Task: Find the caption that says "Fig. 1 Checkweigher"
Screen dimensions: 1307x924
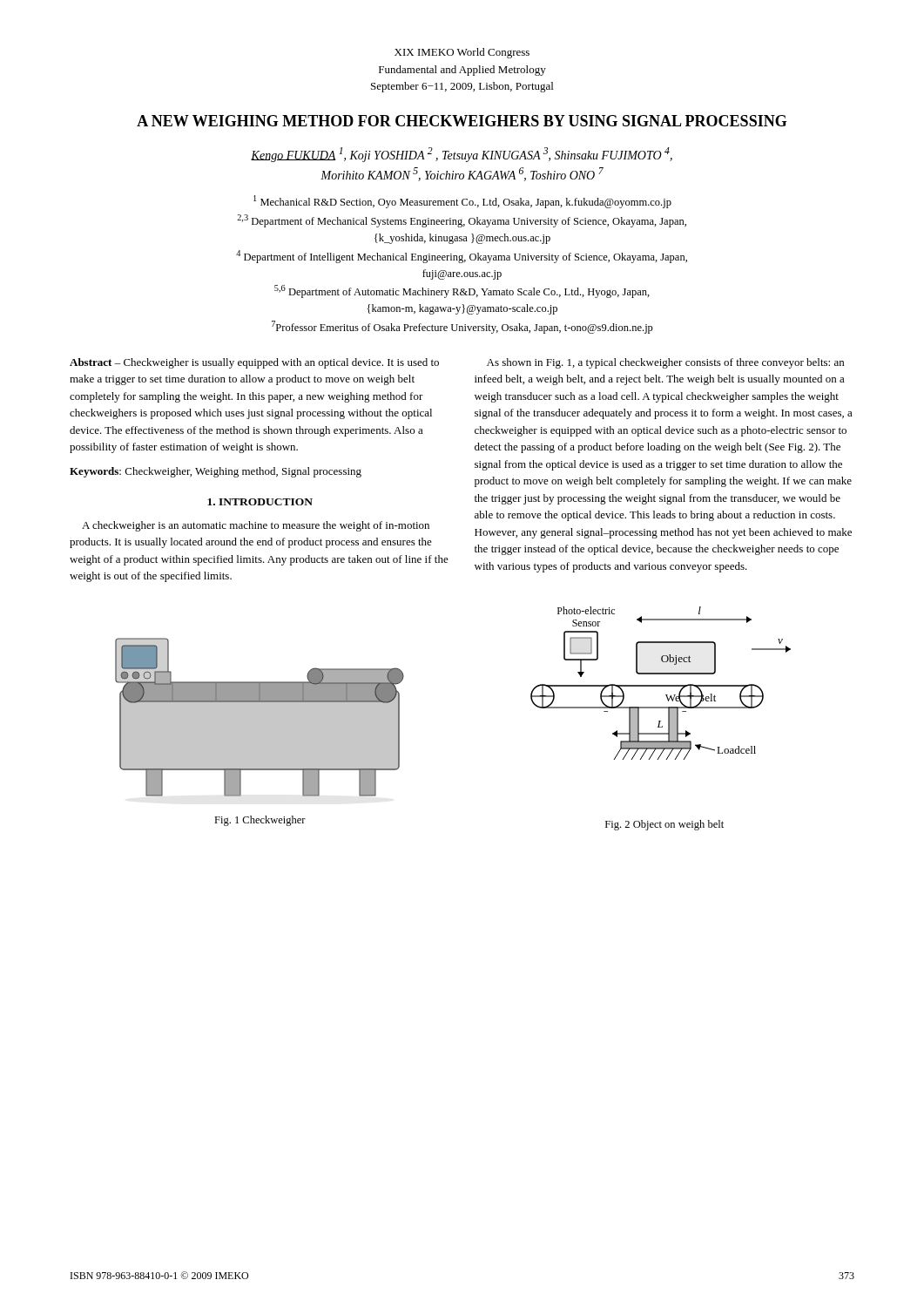Action: click(x=260, y=820)
